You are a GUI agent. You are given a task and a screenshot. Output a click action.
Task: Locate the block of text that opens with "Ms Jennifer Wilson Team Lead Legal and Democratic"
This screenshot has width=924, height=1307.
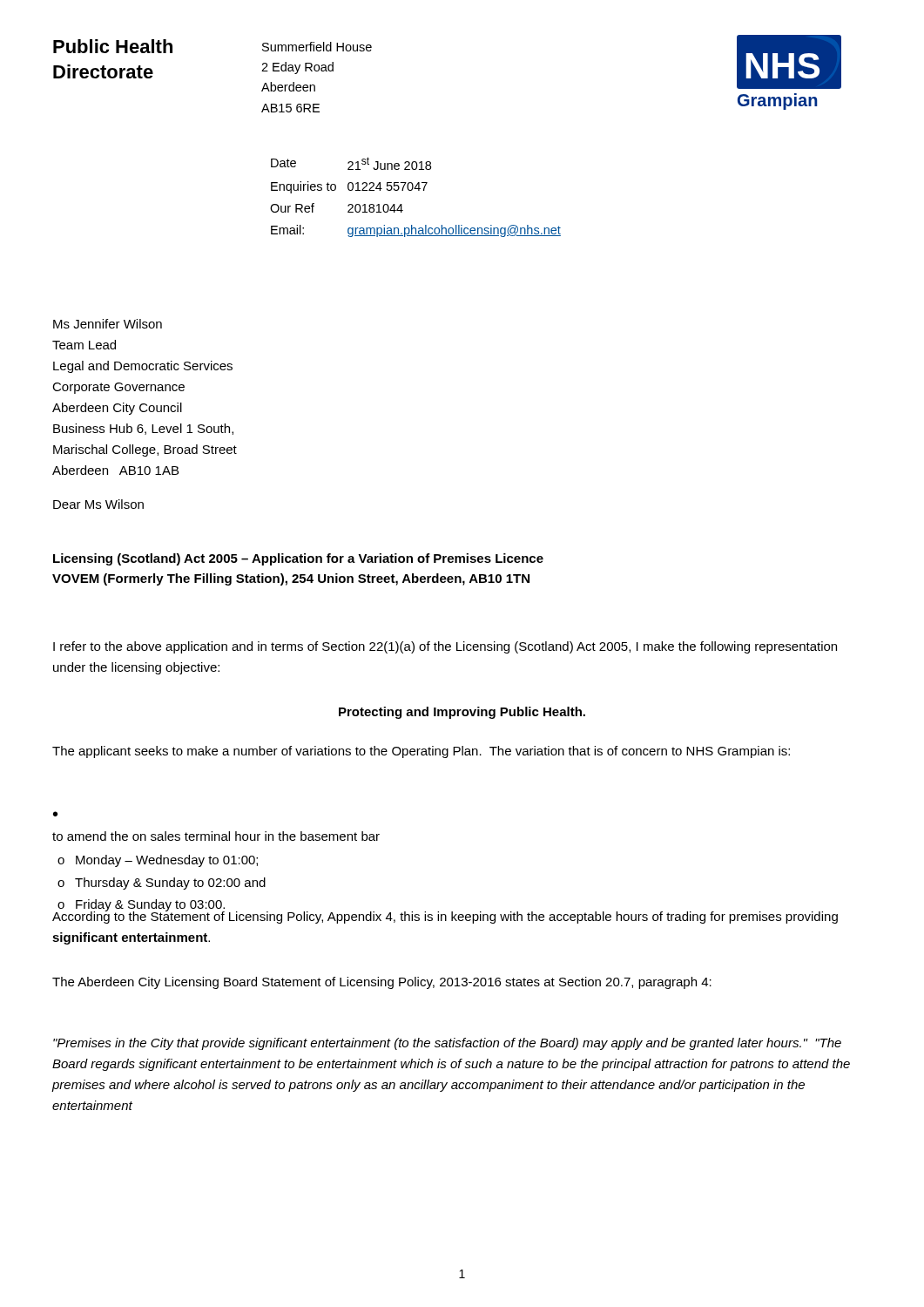pyautogui.click(x=144, y=397)
